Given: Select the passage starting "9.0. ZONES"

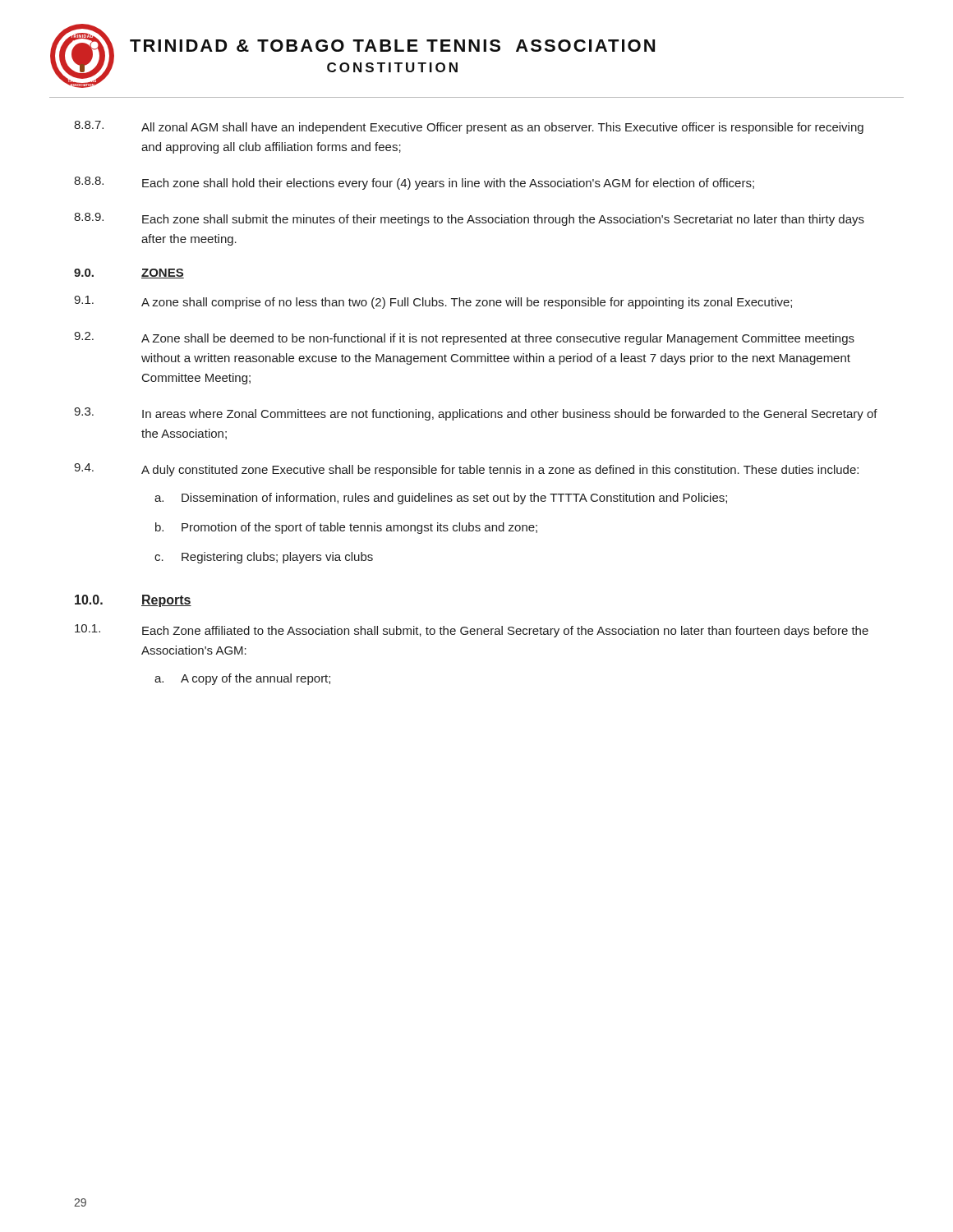Looking at the screenshot, I should coord(87,275).
